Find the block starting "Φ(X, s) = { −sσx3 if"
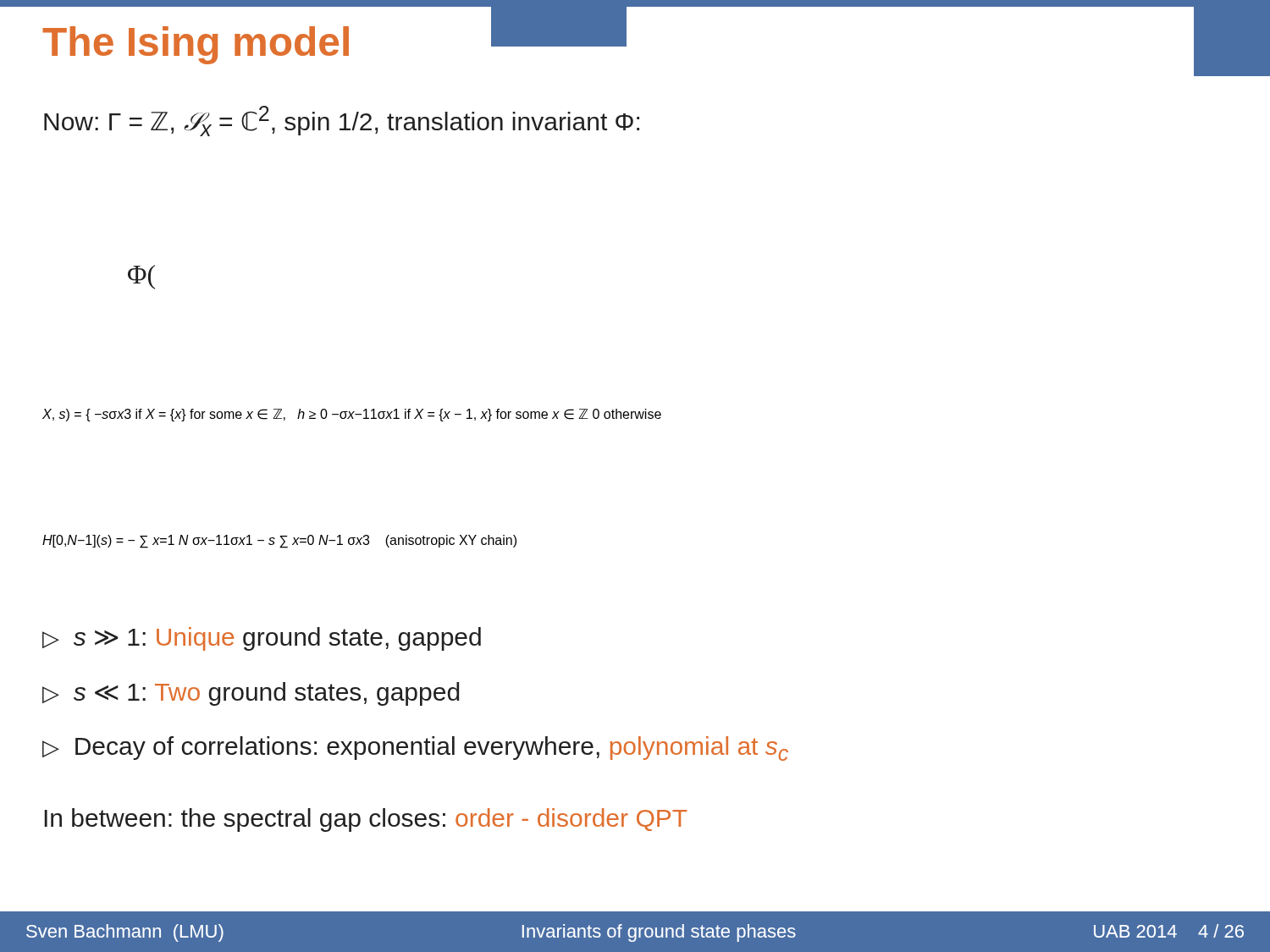Screen dimensions: 952x1270 pos(141,277)
